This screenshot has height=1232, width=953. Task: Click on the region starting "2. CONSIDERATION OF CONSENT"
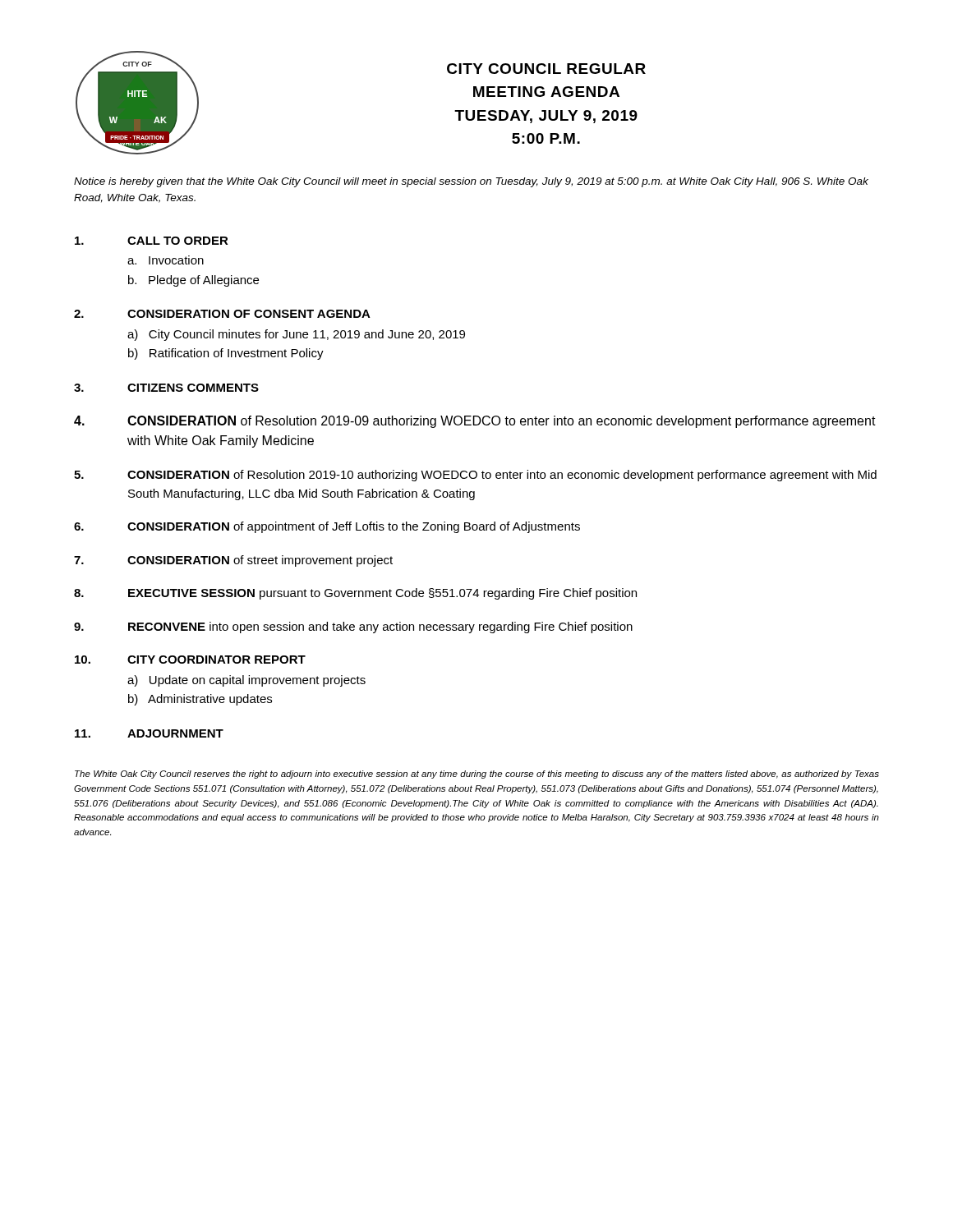click(476, 334)
